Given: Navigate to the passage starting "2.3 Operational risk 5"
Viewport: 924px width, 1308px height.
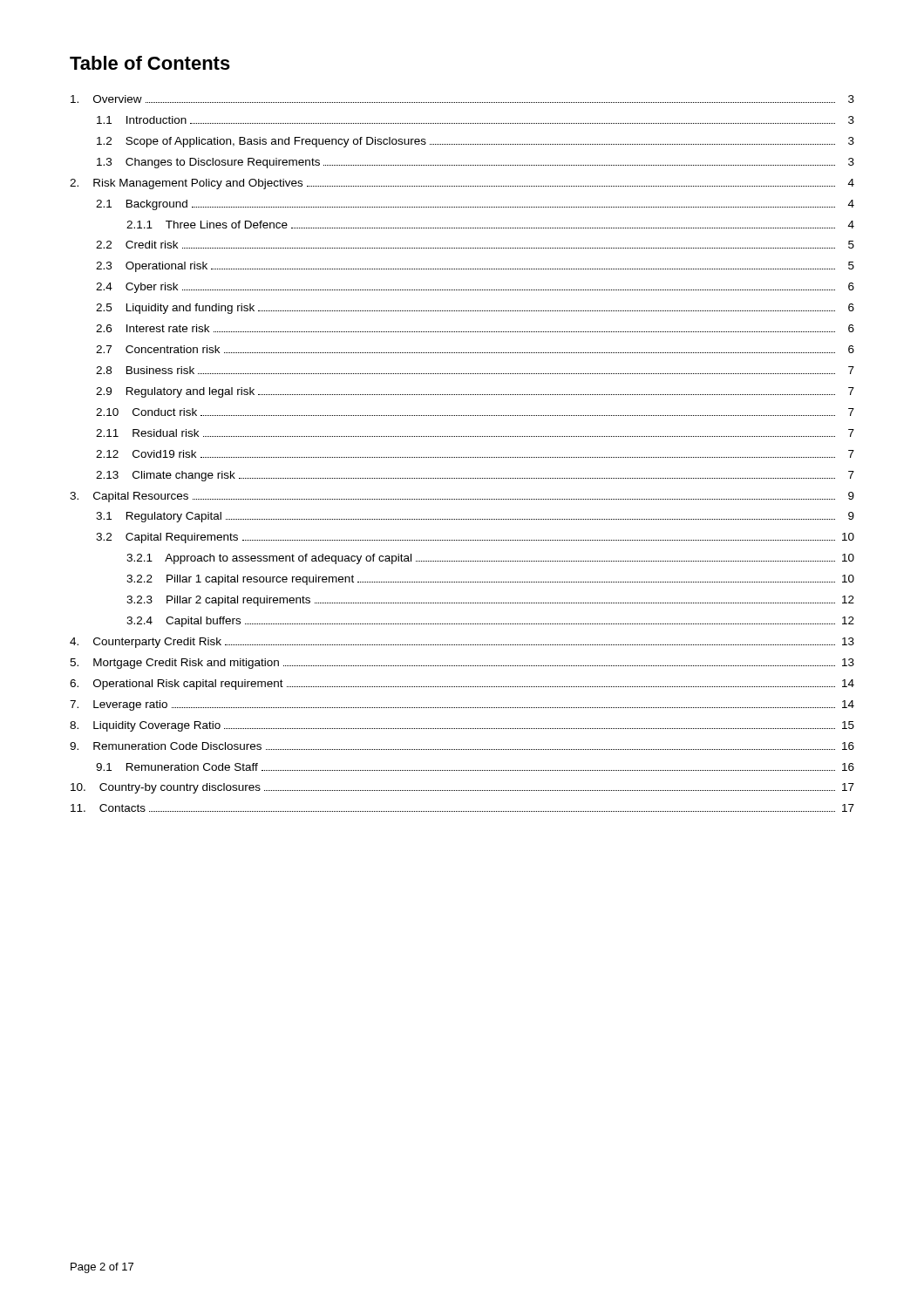Looking at the screenshot, I should coord(475,267).
